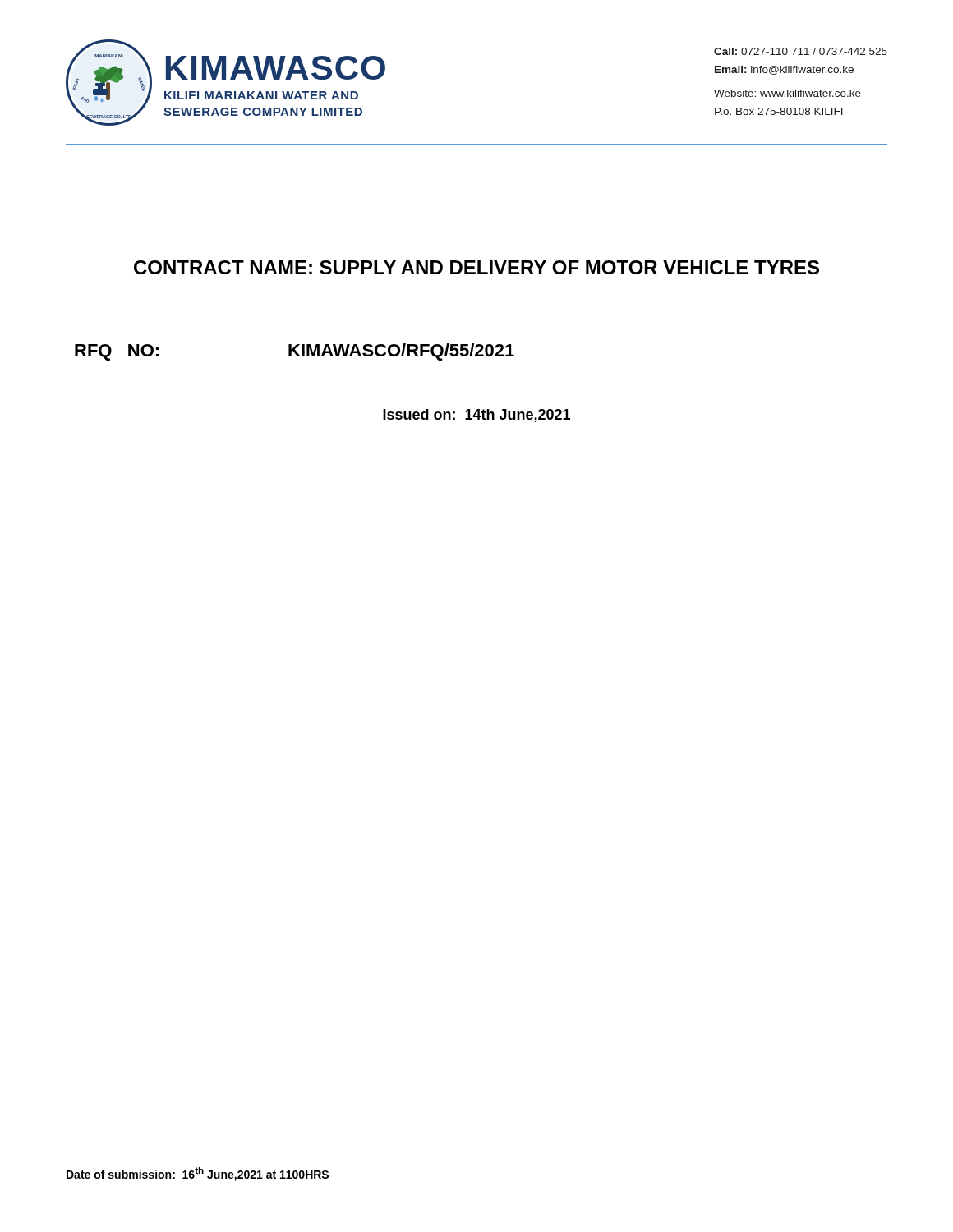This screenshot has width=953, height=1232.
Task: Find the block on this page that starts "Date of submission: 16th"
Action: pyautogui.click(x=197, y=1173)
